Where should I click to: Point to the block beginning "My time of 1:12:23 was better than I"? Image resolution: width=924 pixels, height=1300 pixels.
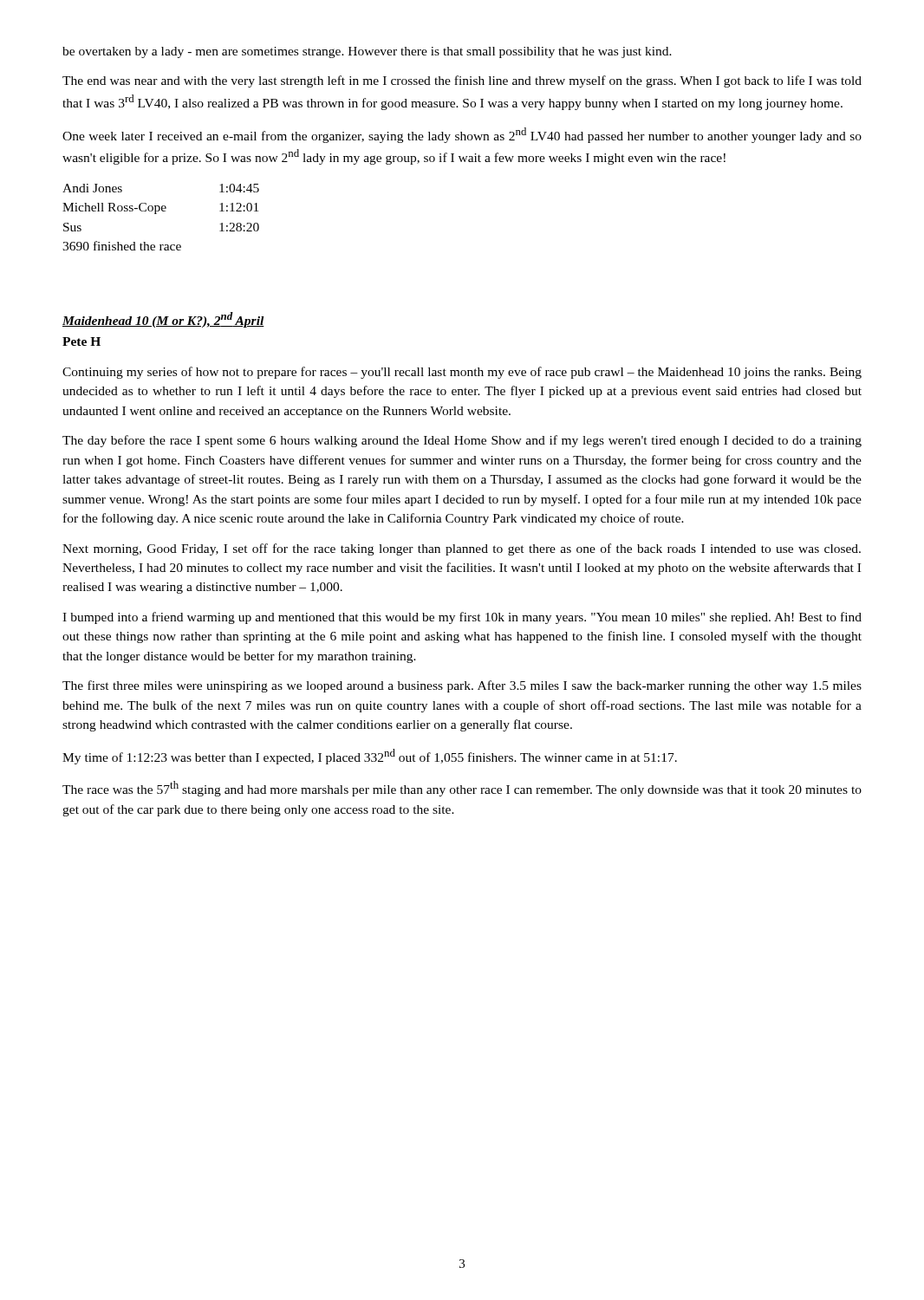[x=462, y=756]
